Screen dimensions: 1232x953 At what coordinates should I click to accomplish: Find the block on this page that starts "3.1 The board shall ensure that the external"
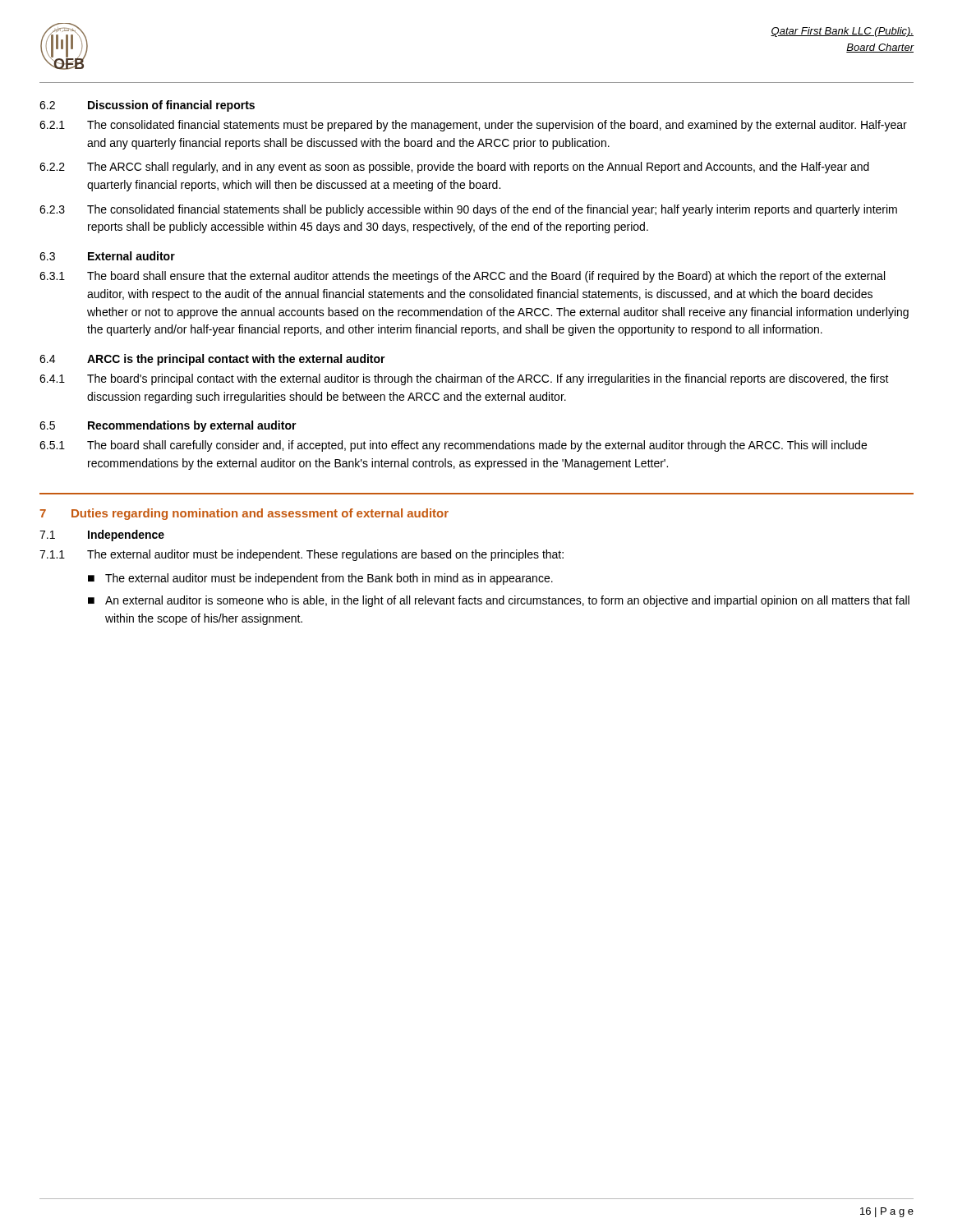click(476, 303)
